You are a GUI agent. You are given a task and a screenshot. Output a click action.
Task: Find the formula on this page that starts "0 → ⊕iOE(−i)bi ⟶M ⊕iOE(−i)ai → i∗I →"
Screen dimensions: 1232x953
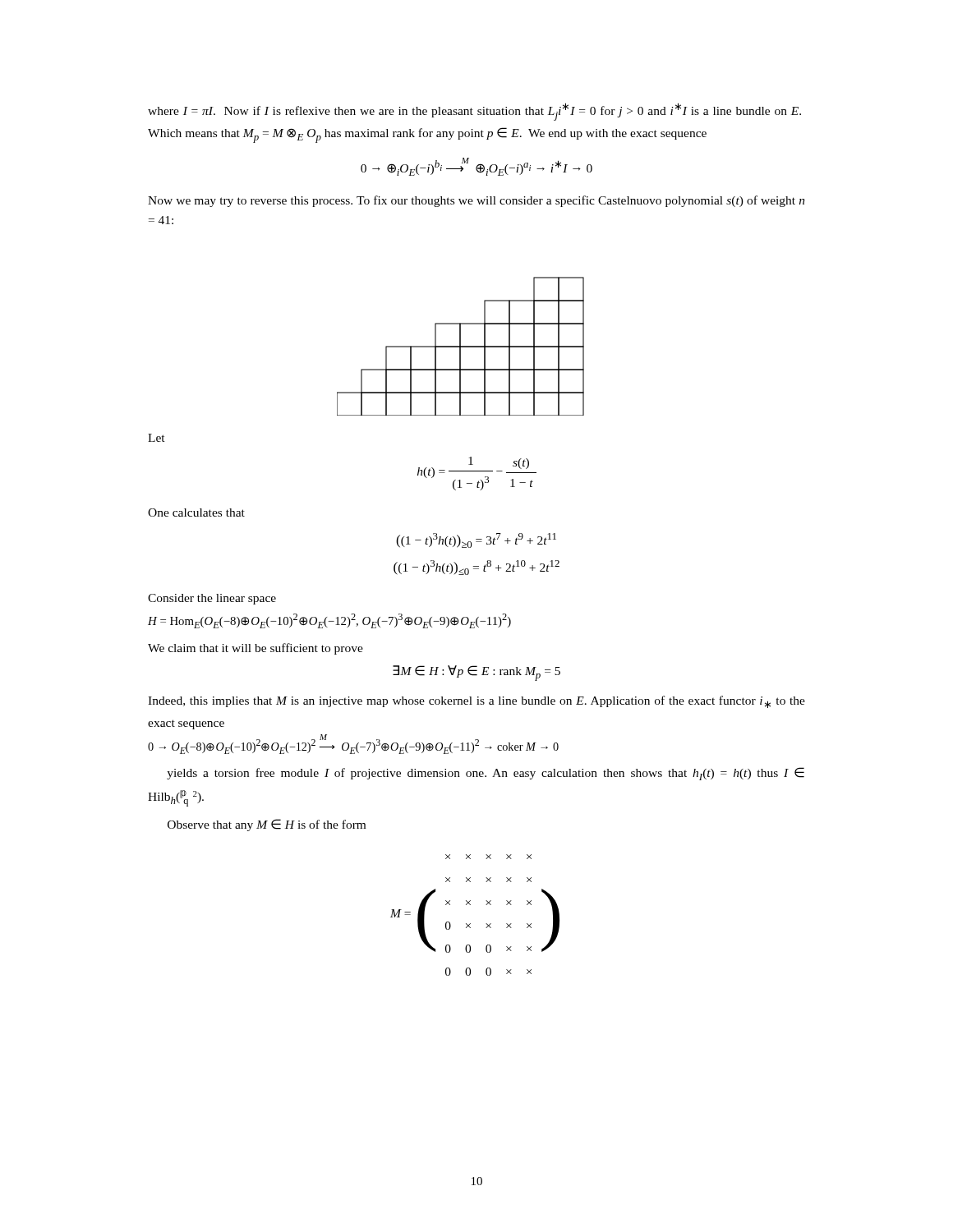pos(476,167)
